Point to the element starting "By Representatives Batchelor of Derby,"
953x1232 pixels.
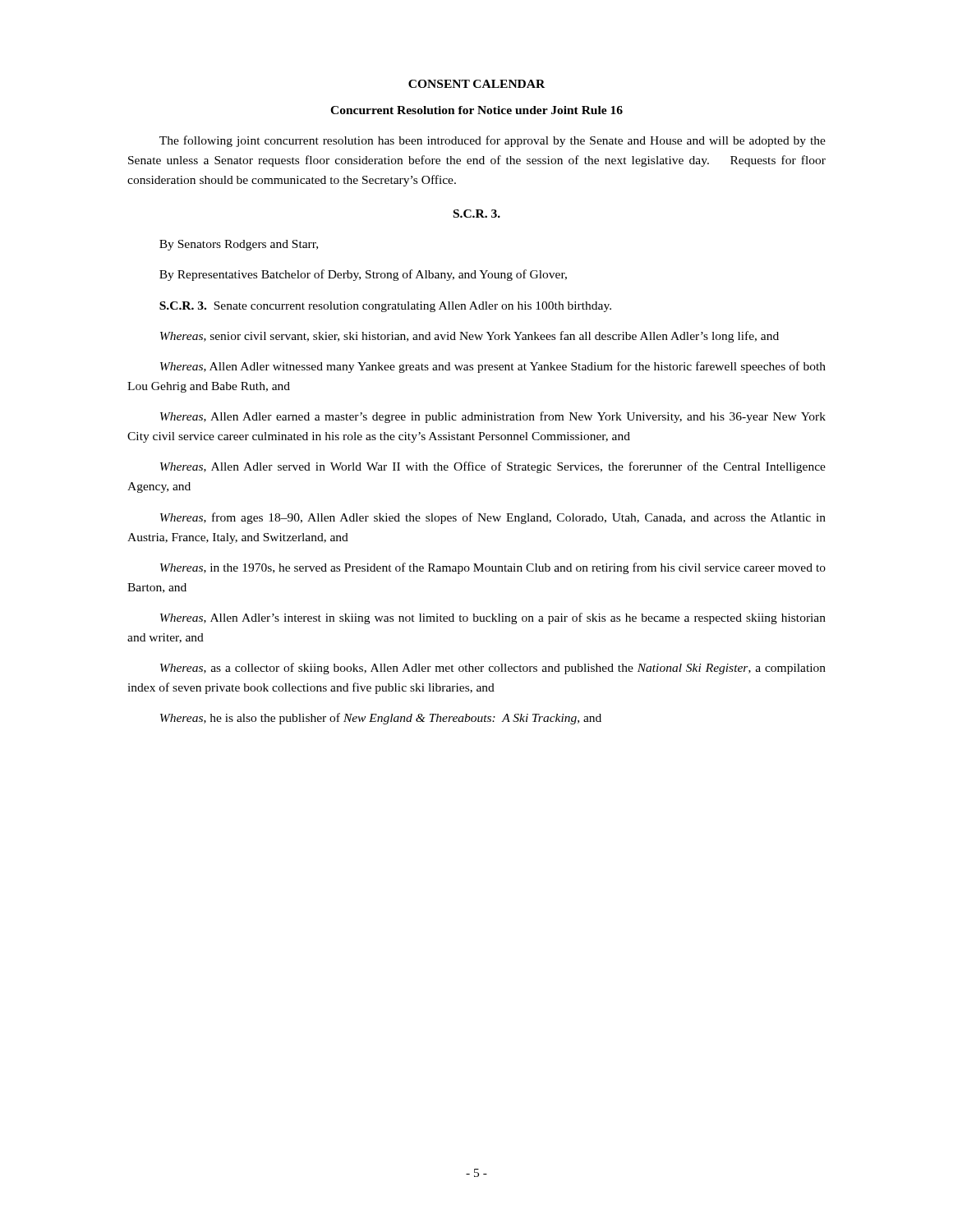(x=363, y=274)
